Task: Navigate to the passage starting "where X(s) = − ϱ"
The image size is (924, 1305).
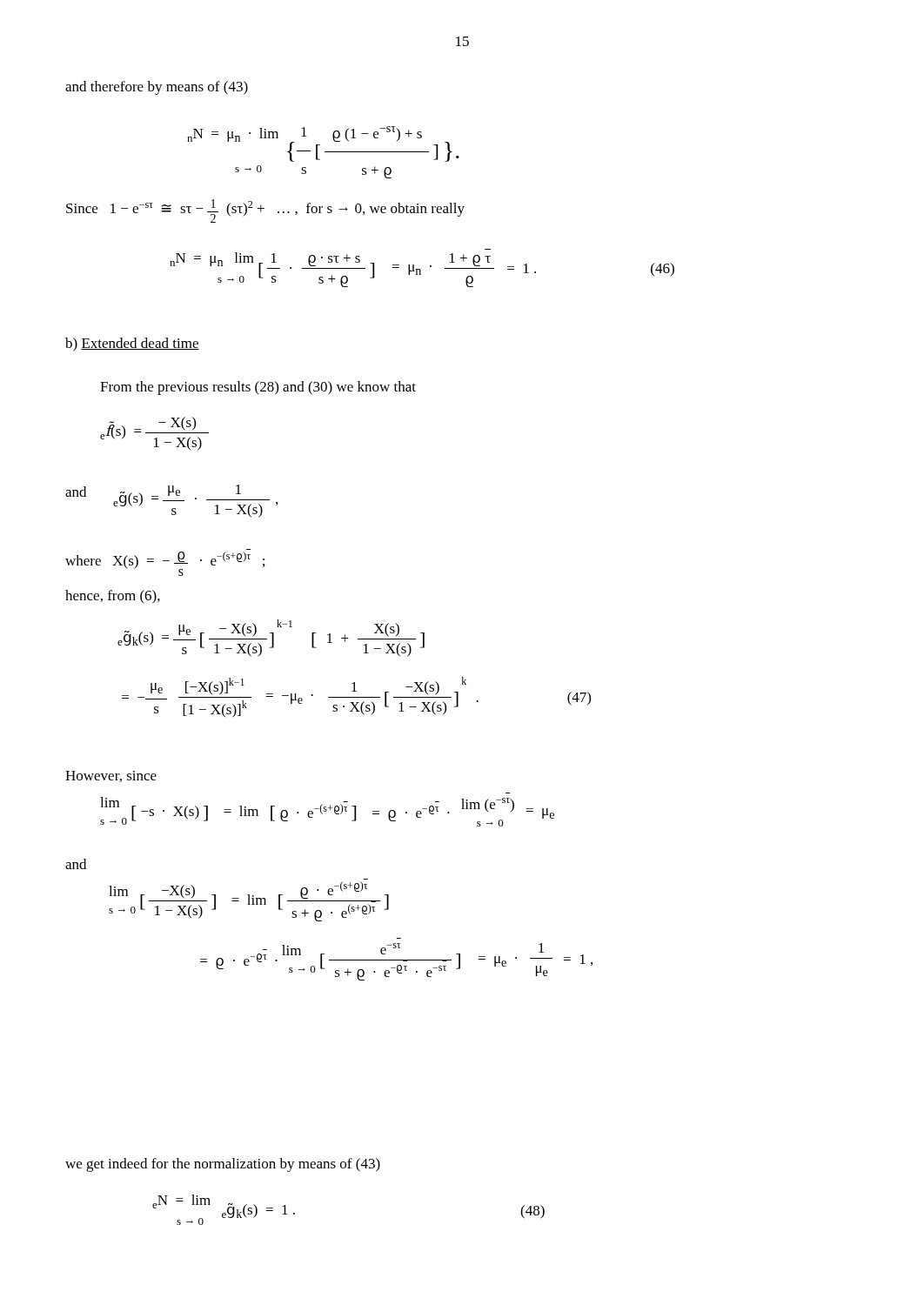Action: (x=166, y=562)
